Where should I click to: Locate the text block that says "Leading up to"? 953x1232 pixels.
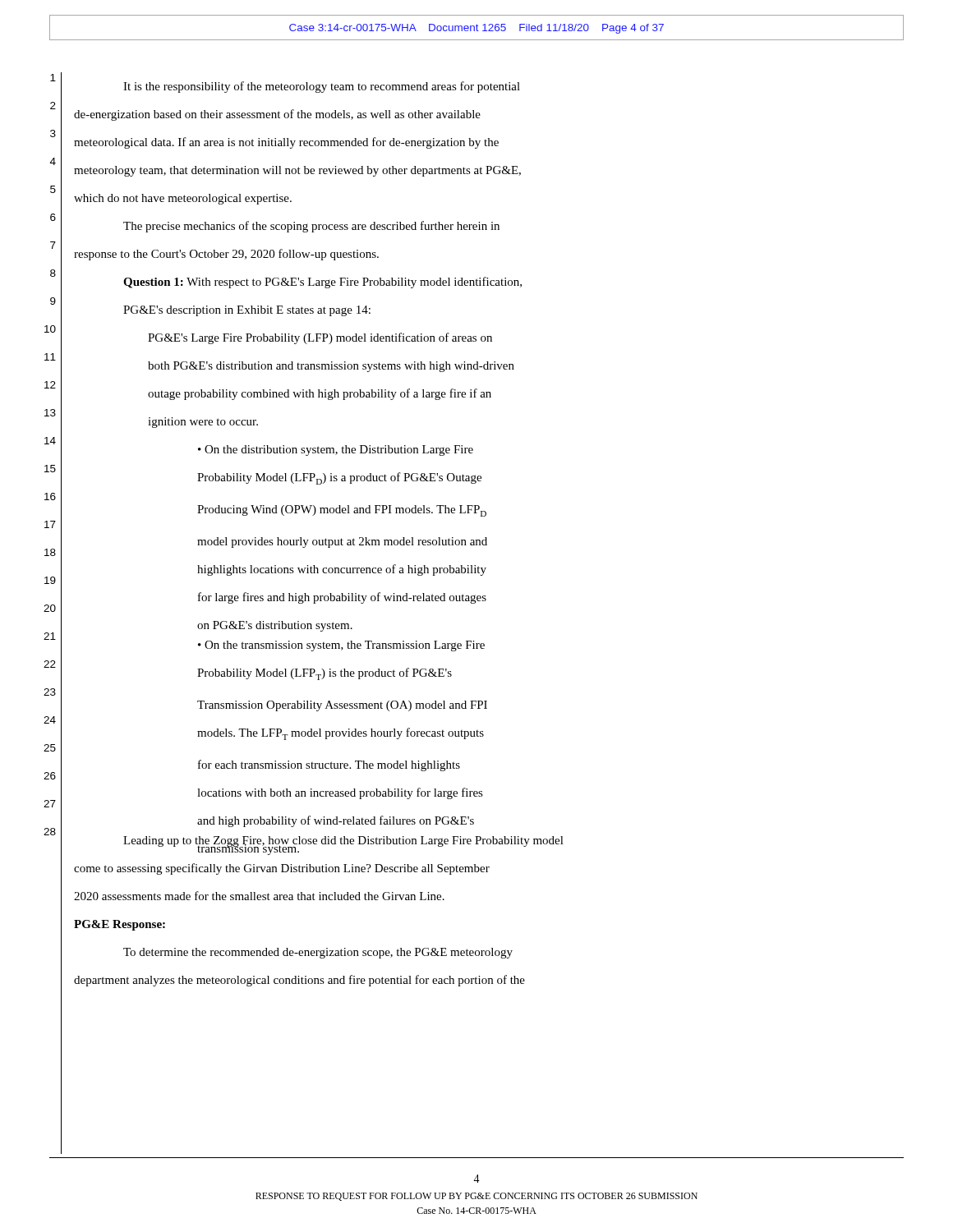[x=487, y=868]
